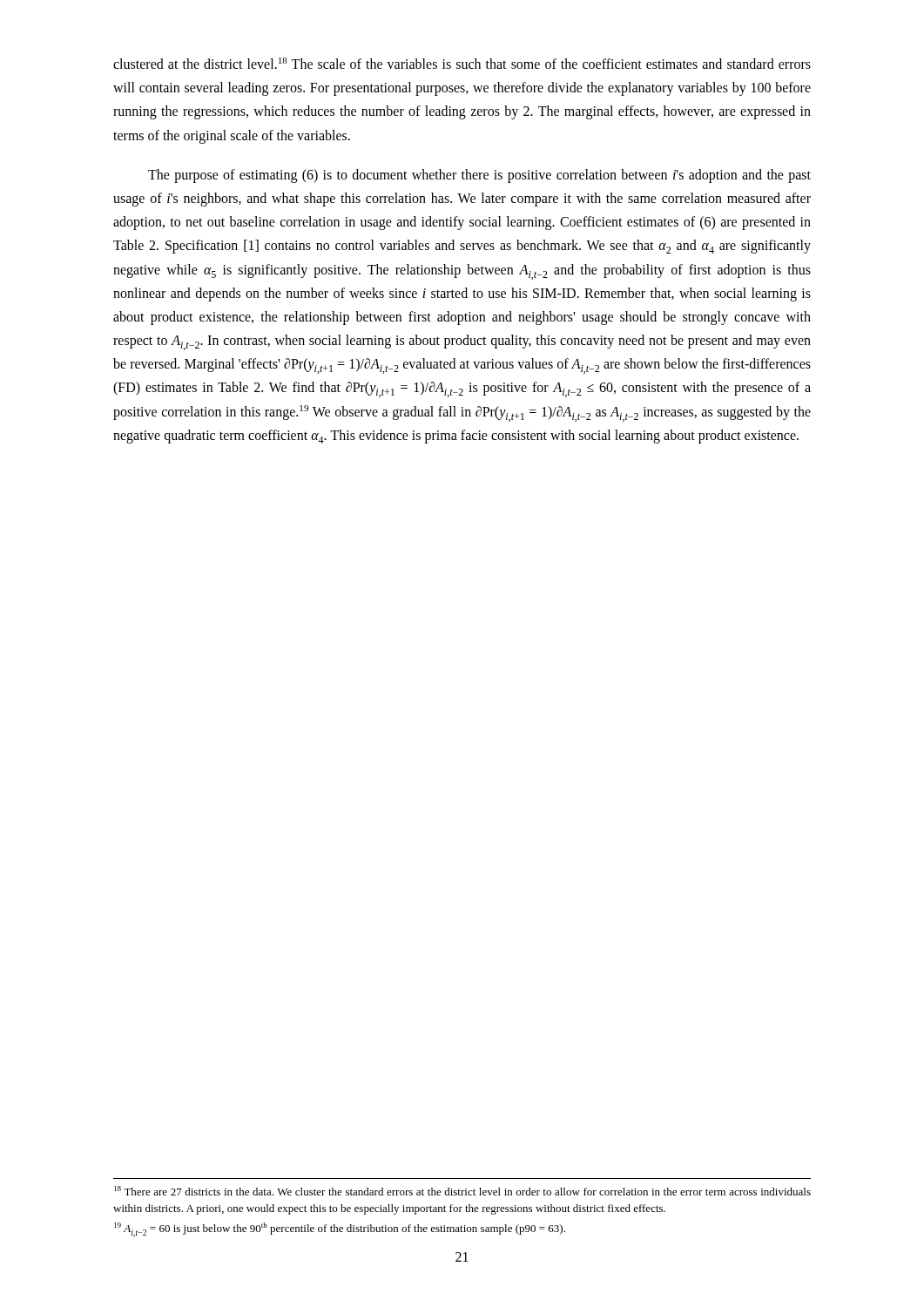Where is the passage that starts "clustered at the"?
Screen dimensions: 1307x924
click(x=462, y=99)
